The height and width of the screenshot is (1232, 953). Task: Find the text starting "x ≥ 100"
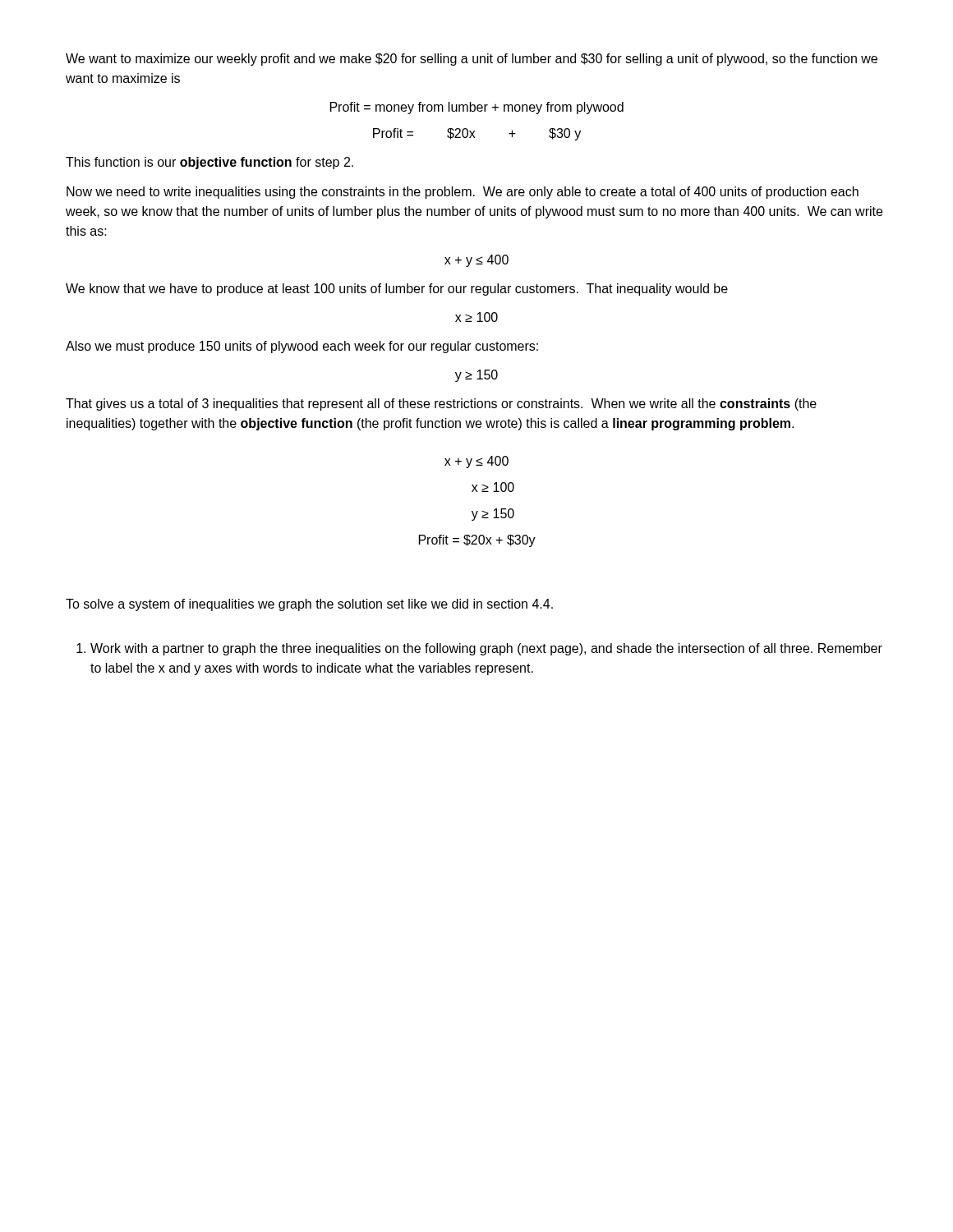476,318
